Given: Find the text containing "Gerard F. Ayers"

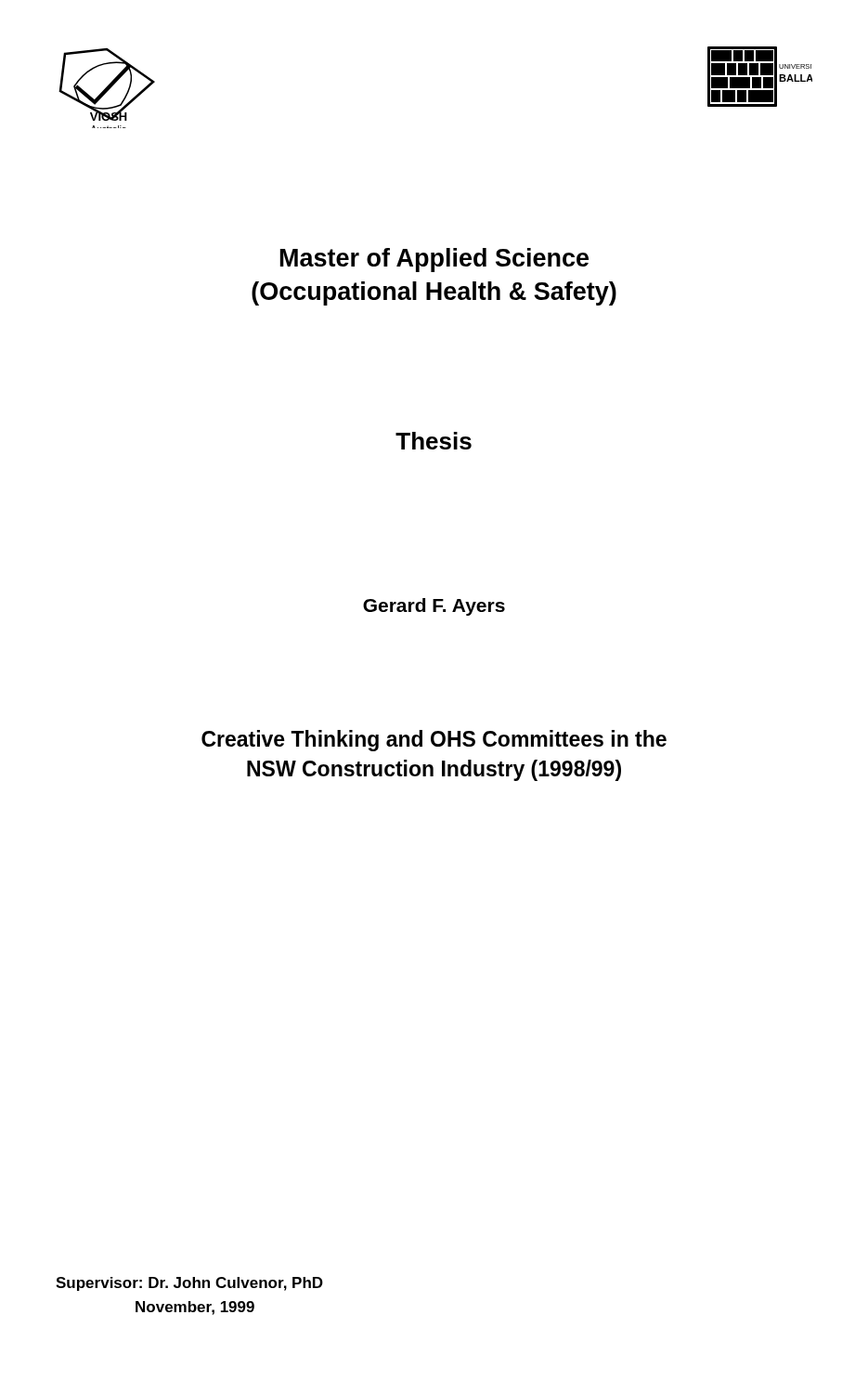Looking at the screenshot, I should (434, 606).
